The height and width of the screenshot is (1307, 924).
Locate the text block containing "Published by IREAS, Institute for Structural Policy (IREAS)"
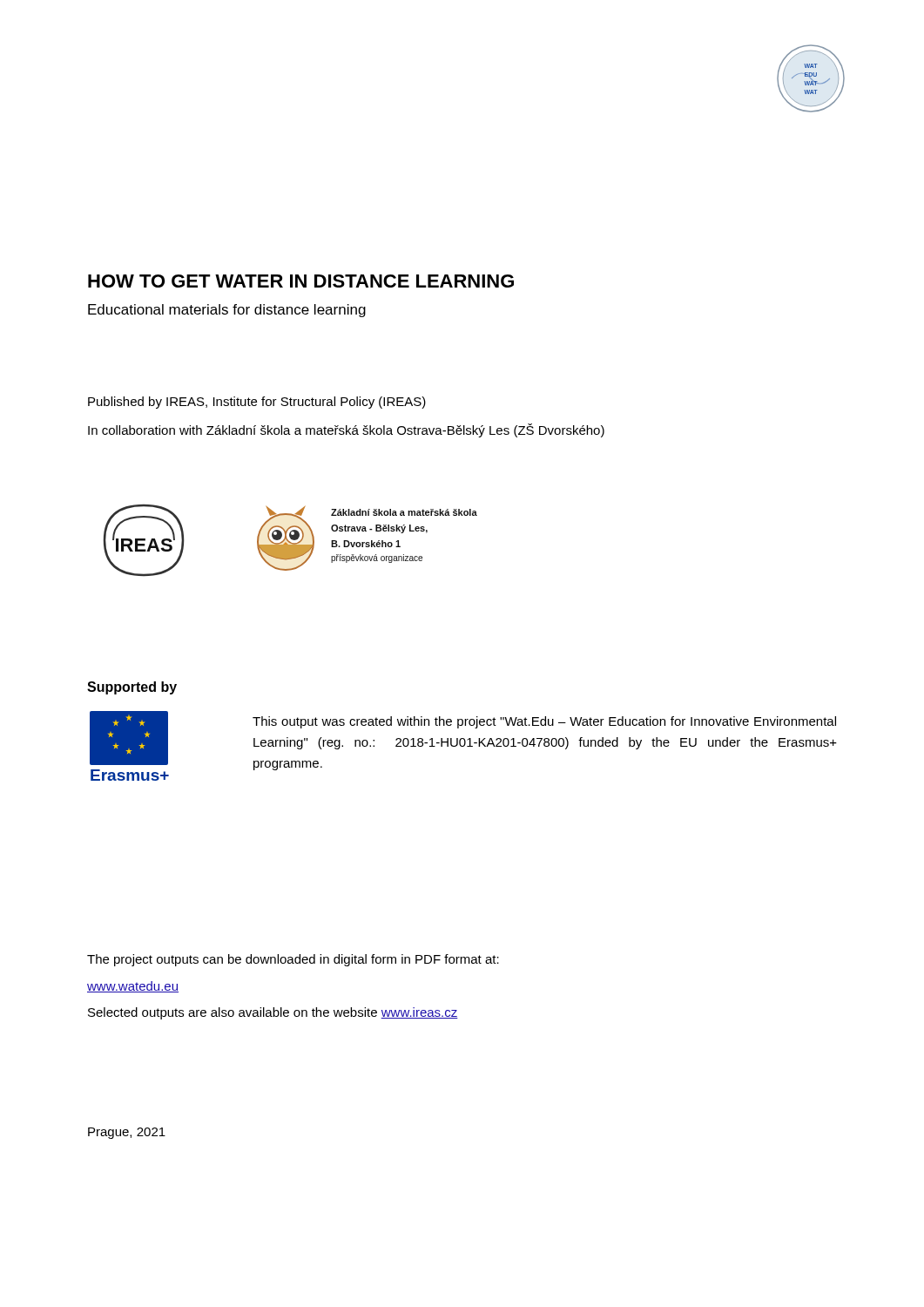click(462, 416)
